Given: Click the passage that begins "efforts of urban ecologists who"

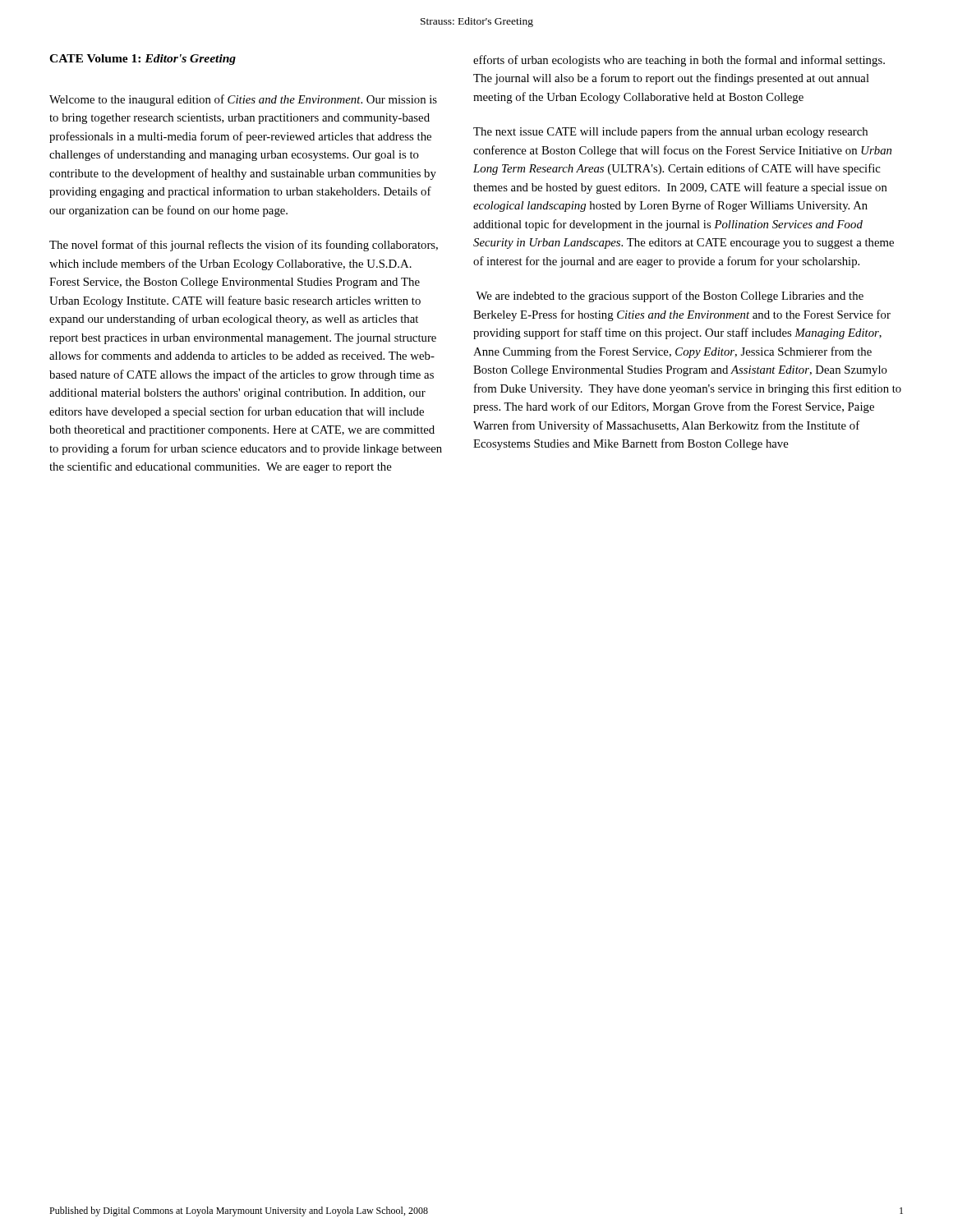Looking at the screenshot, I should click(x=679, y=78).
